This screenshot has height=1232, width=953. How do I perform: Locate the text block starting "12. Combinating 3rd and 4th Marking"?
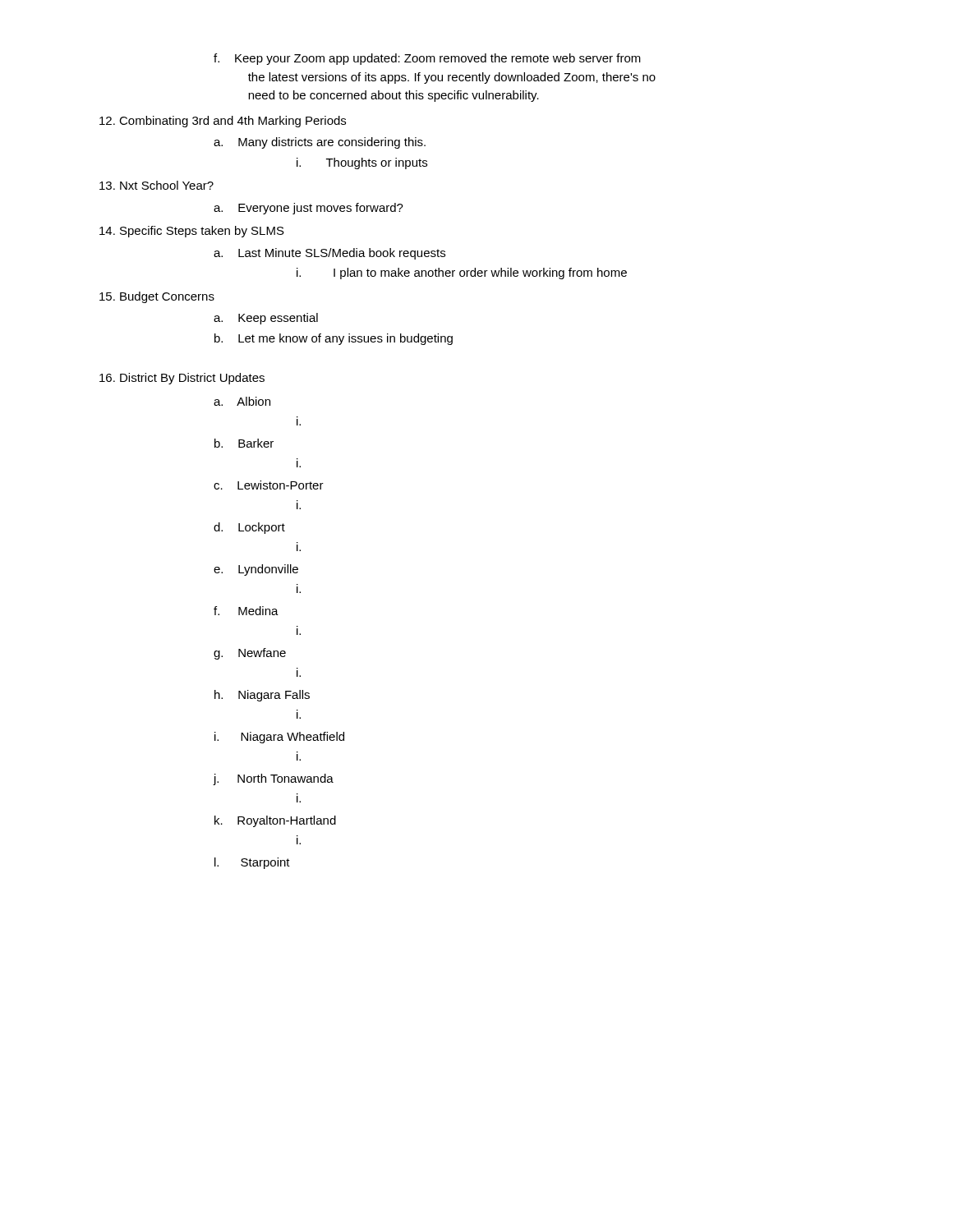223,120
